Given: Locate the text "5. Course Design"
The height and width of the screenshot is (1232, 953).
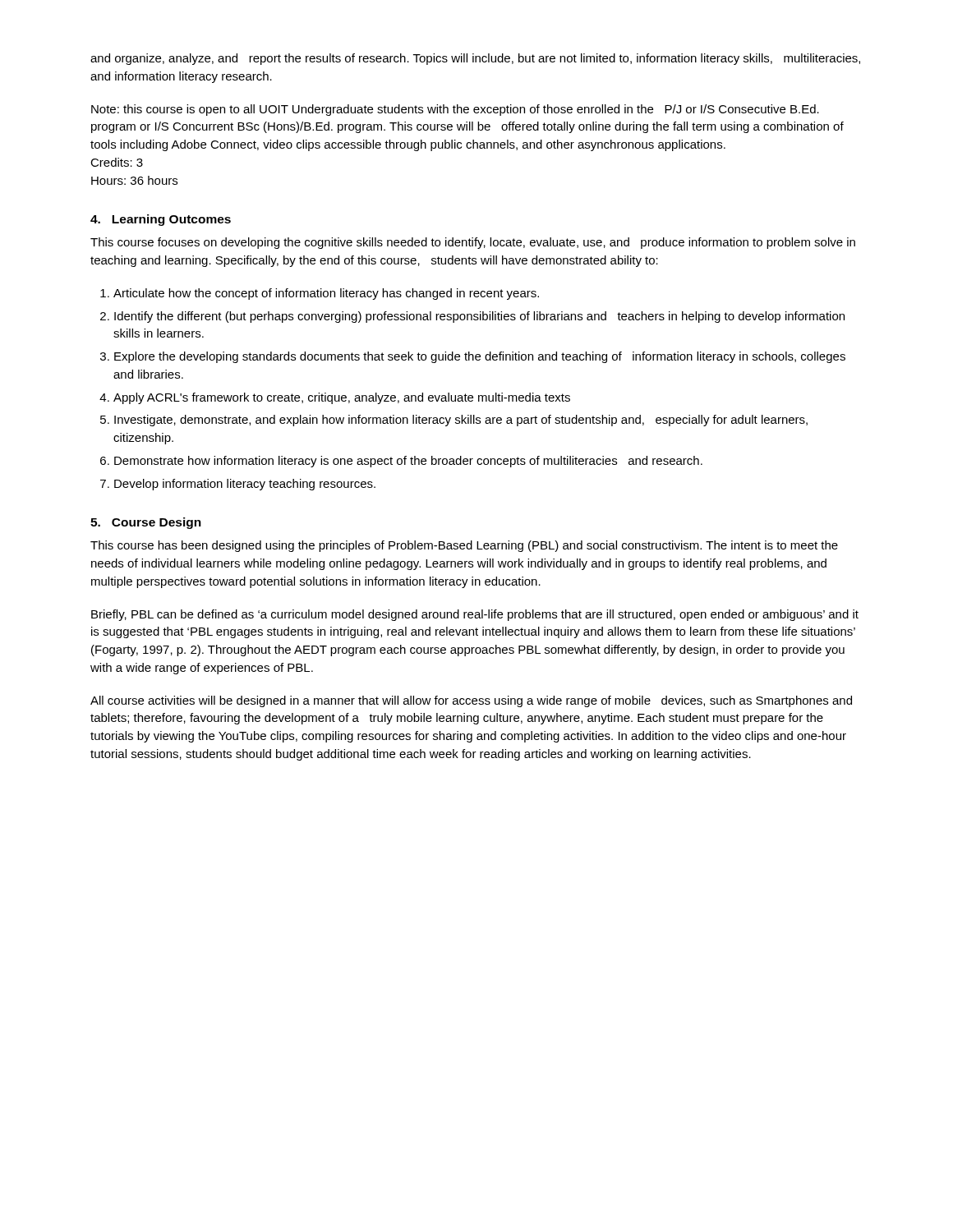Looking at the screenshot, I should [146, 522].
